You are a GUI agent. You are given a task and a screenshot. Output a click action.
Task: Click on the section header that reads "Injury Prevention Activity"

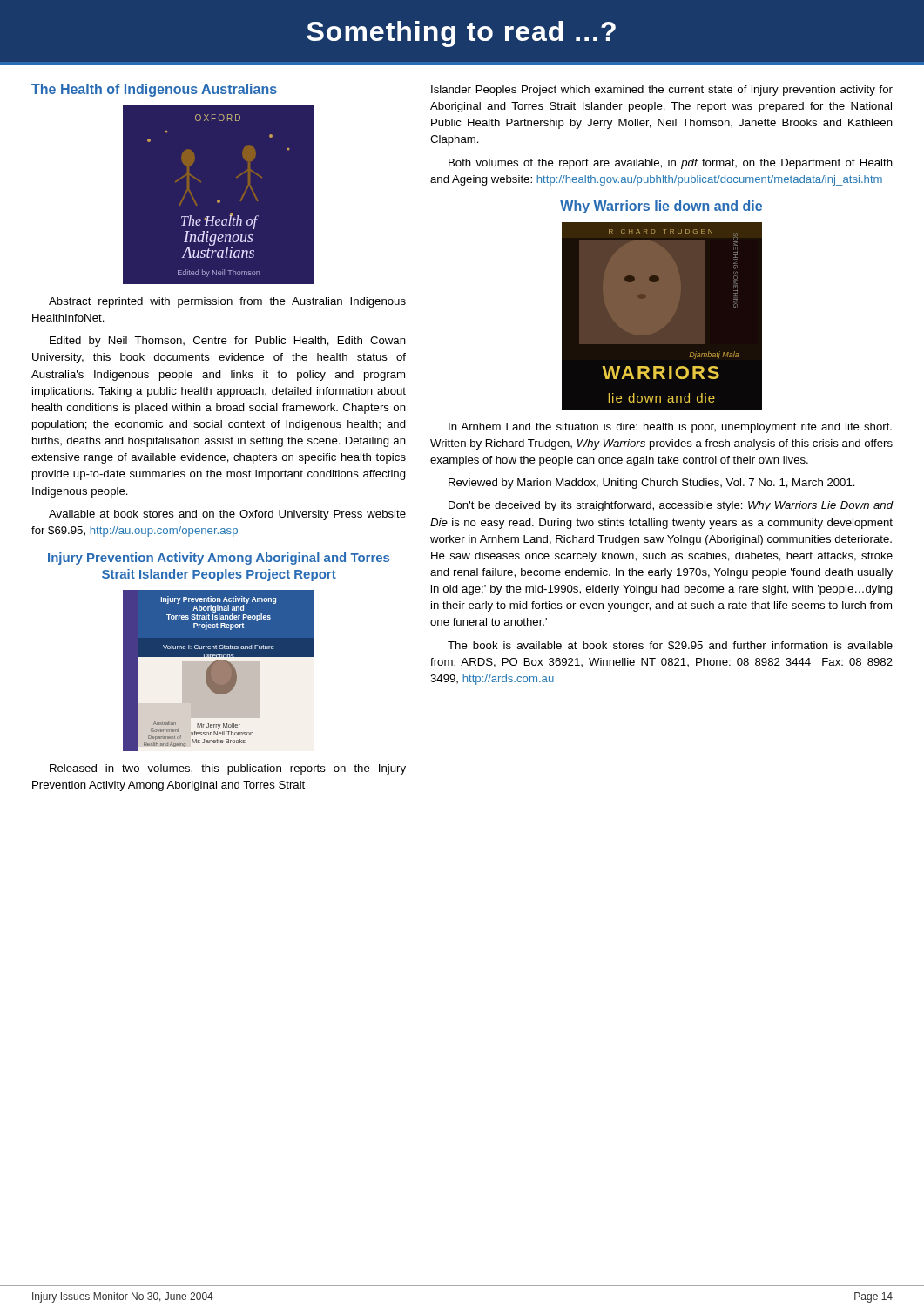click(x=219, y=566)
